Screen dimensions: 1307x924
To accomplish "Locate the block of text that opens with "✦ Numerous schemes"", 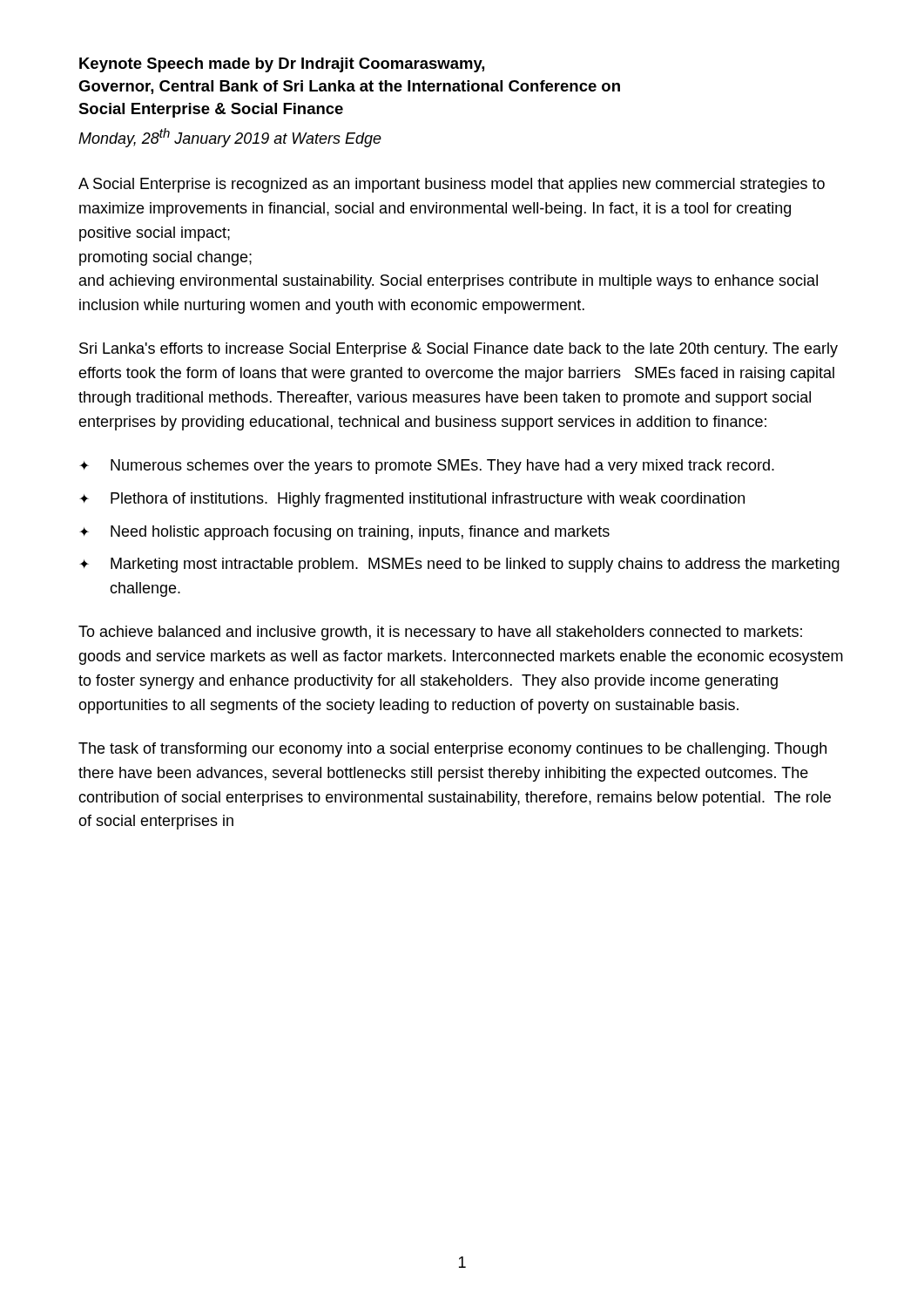I will coord(462,466).
